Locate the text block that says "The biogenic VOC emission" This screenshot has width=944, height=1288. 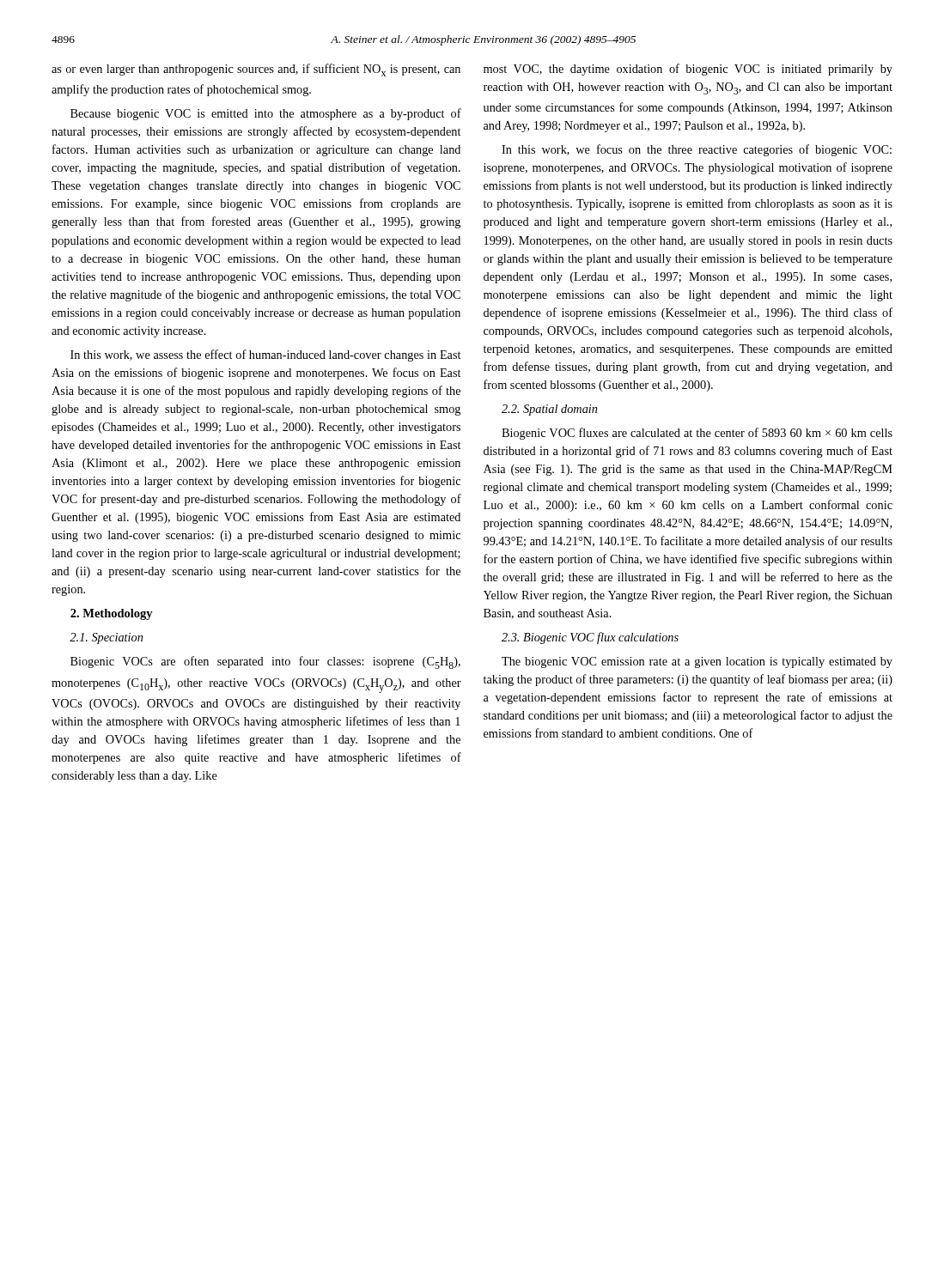[688, 698]
